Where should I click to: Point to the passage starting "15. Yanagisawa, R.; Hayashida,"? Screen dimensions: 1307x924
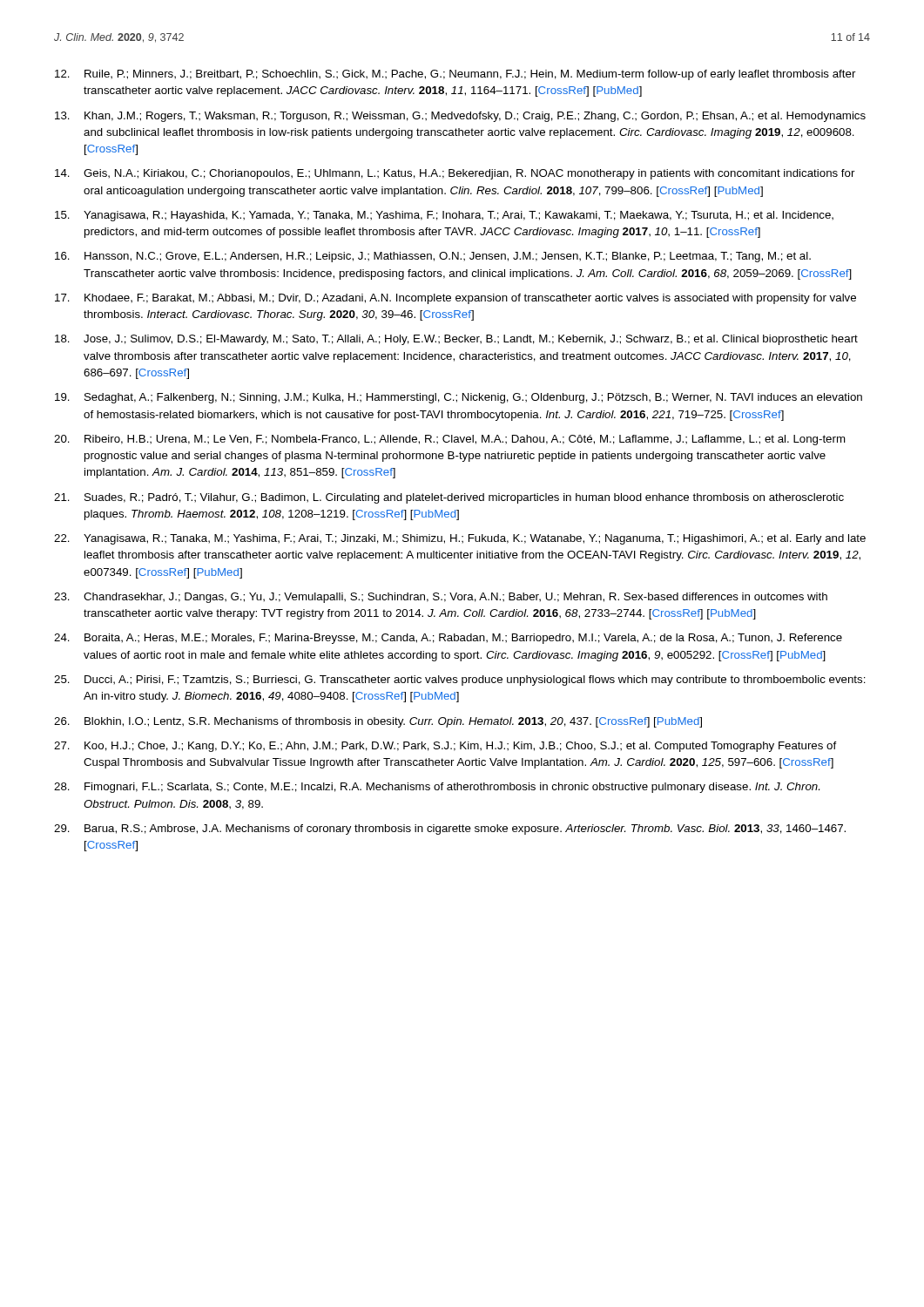(462, 223)
